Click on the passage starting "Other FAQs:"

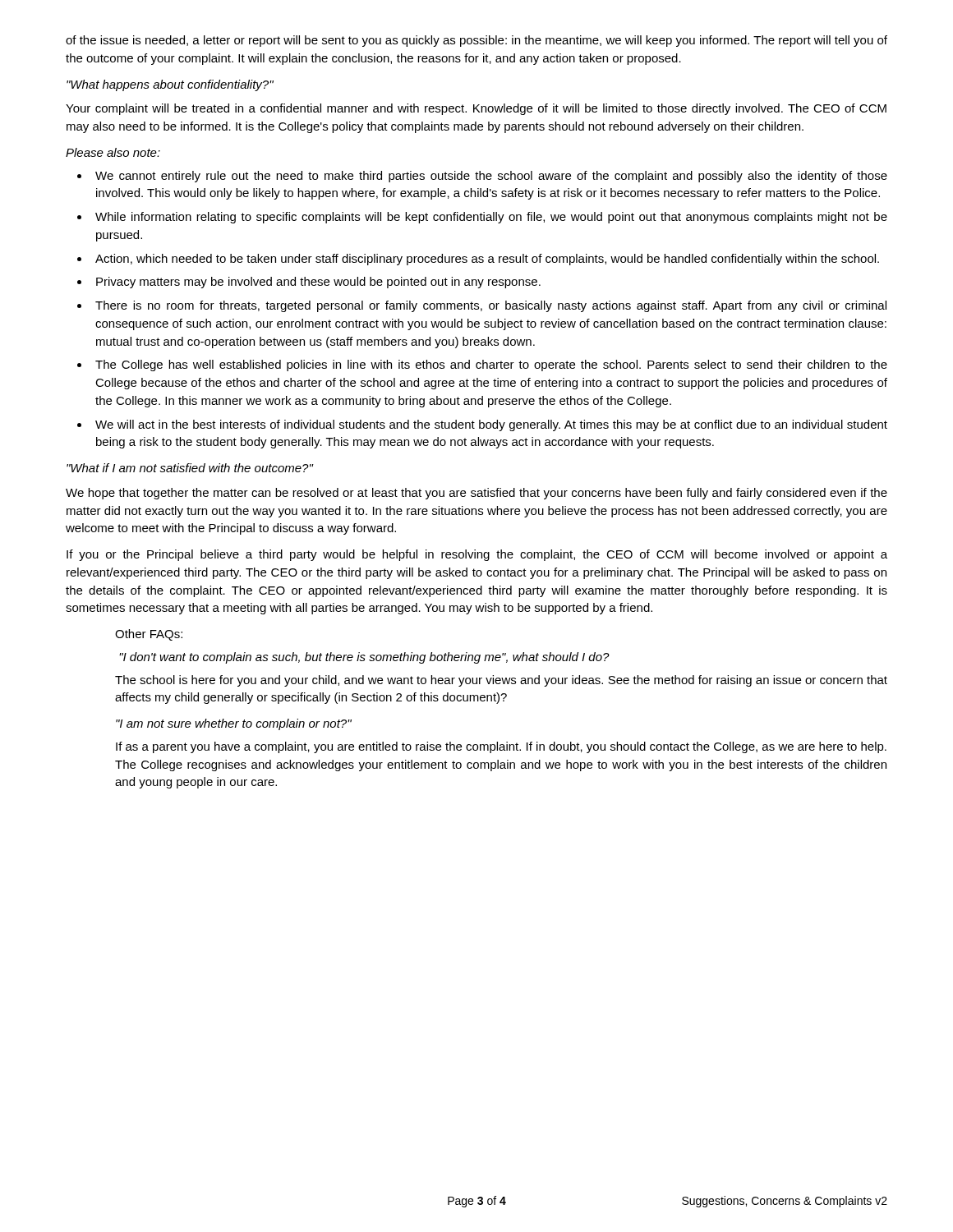(149, 634)
